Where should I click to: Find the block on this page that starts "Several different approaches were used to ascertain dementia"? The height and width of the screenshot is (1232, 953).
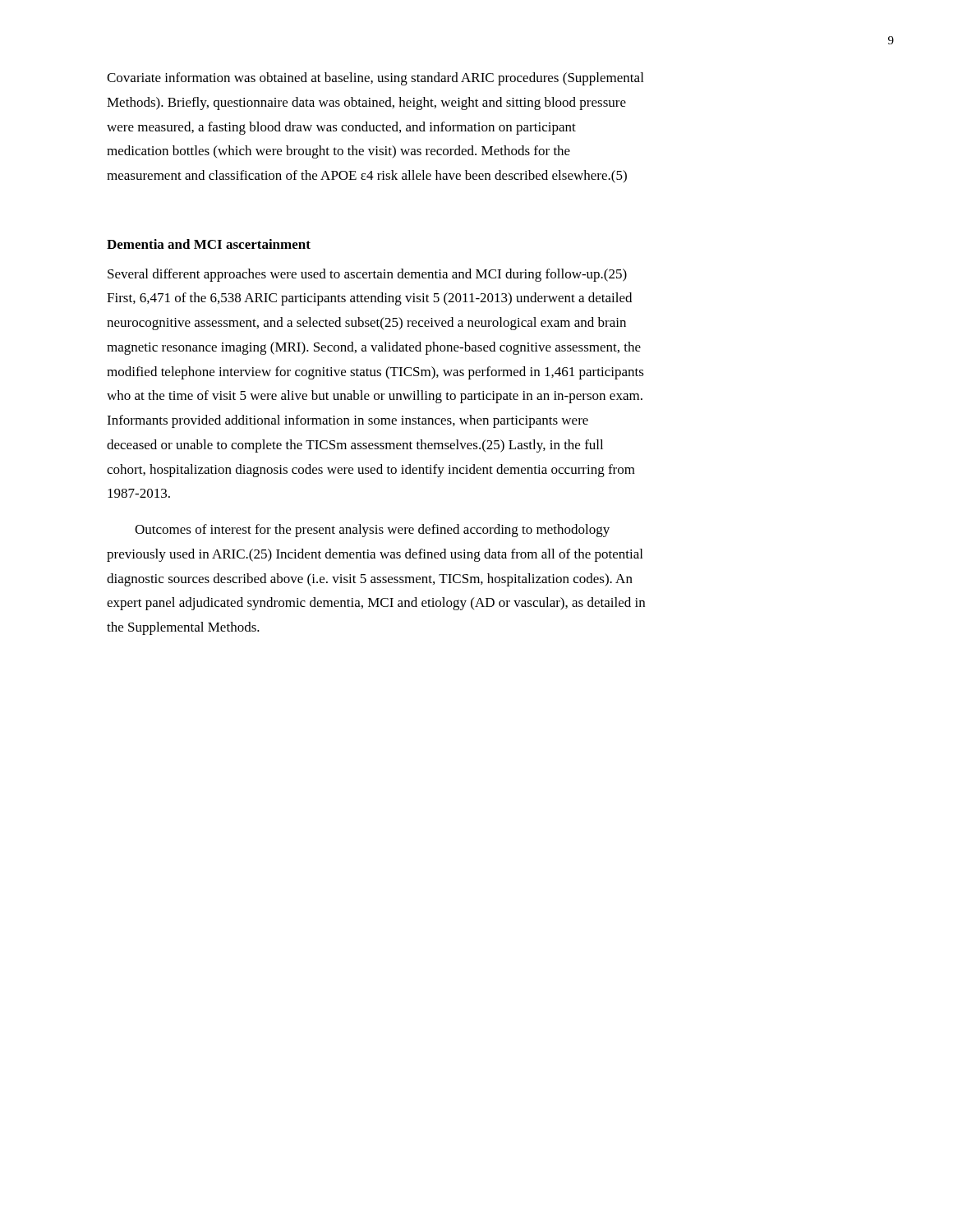(x=485, y=384)
